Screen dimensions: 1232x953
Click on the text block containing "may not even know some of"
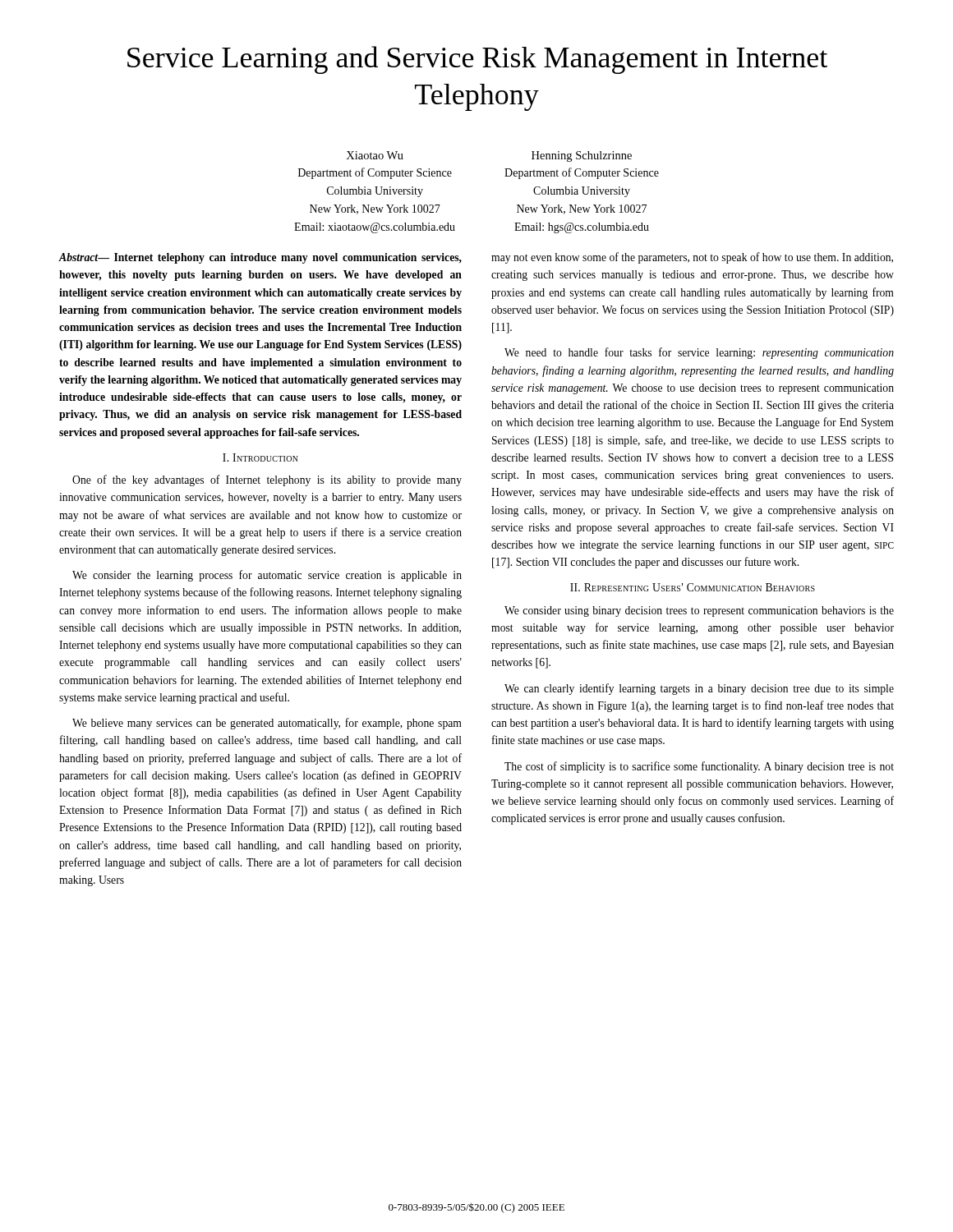[693, 410]
